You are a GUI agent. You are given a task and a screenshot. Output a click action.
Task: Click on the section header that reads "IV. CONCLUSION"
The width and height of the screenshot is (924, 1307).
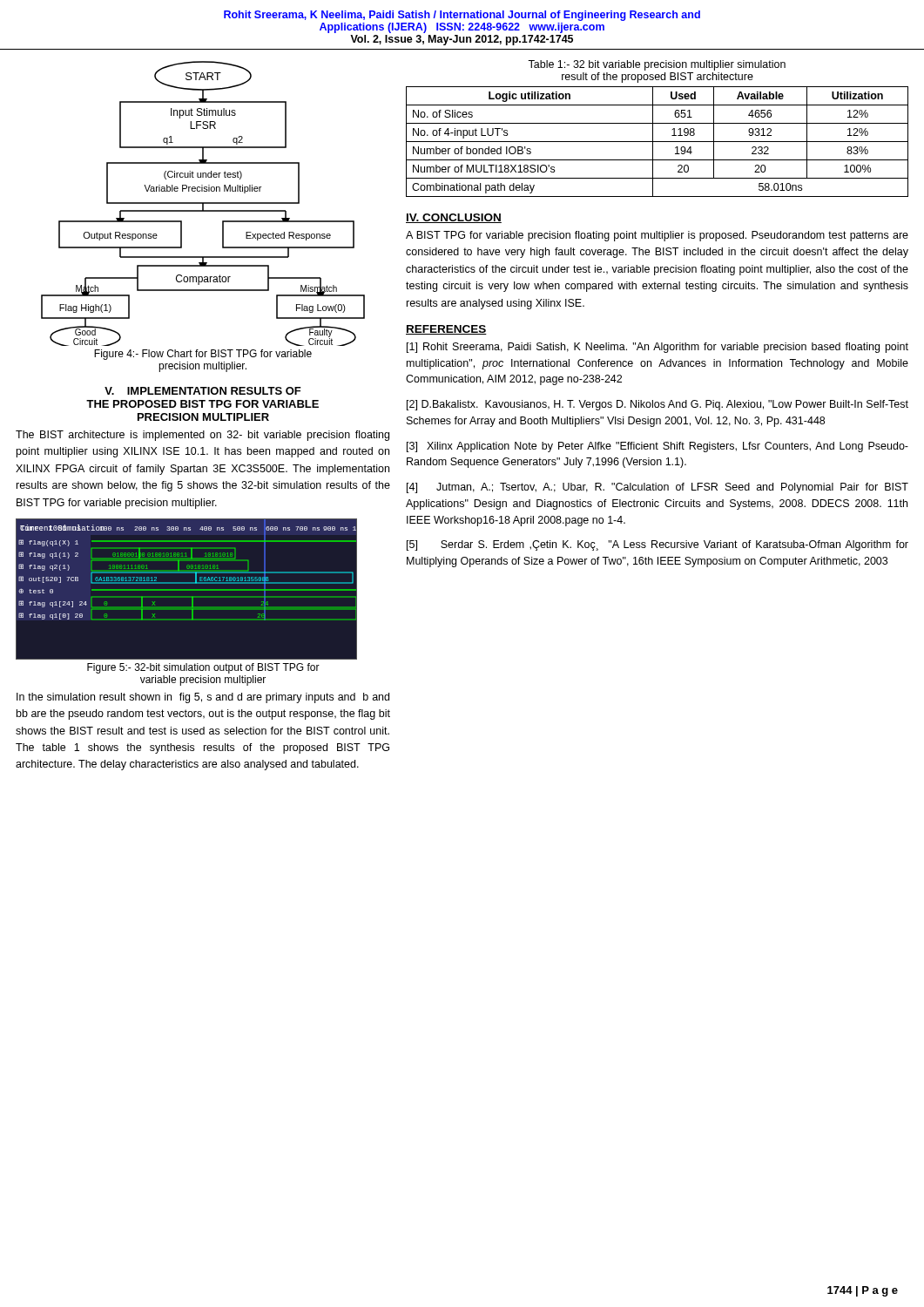tap(454, 217)
